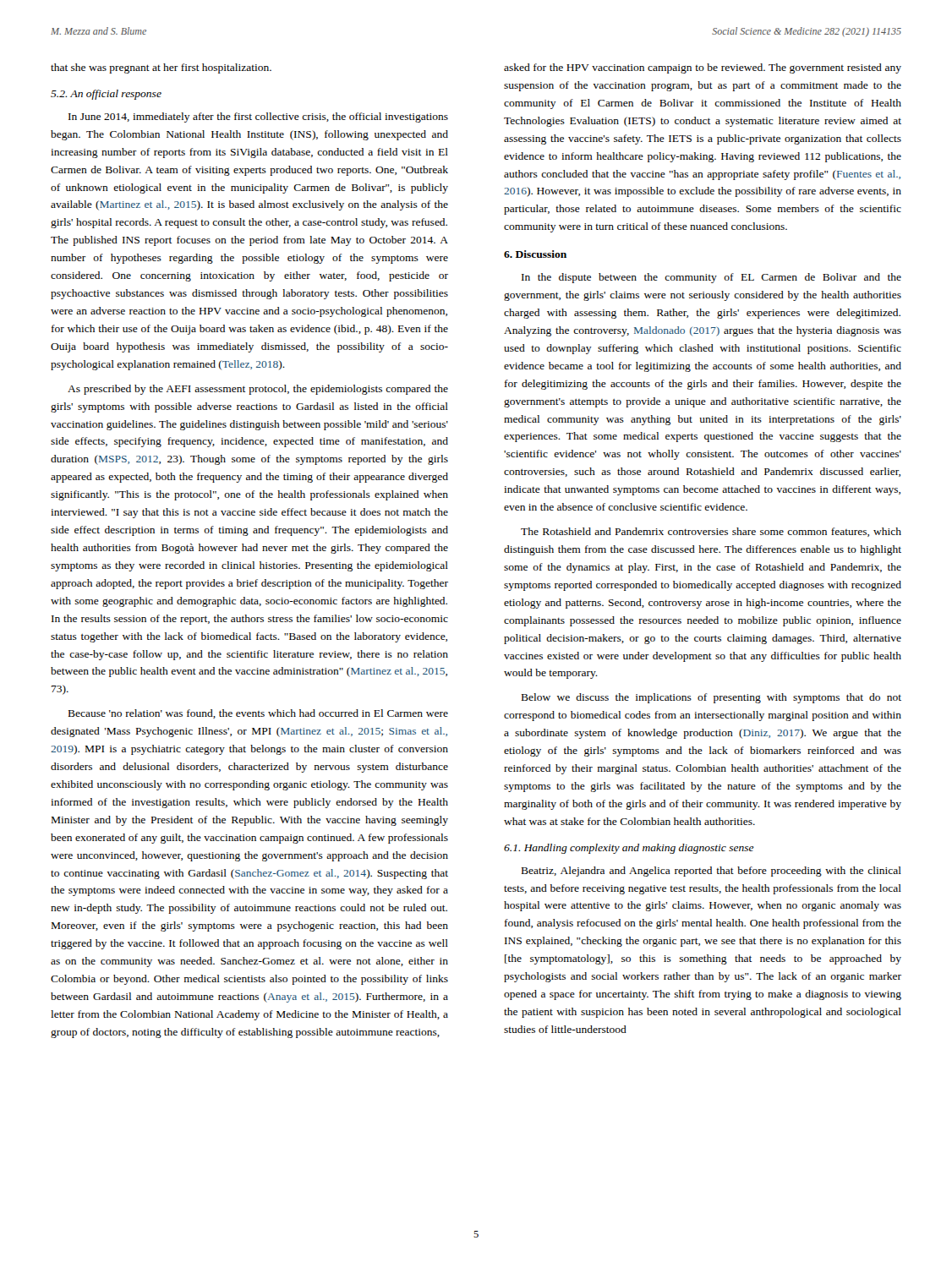Screen dimensions: 1268x952
Task: Find the text block starting "6.1. Handling complexity and"
Action: pyautogui.click(x=703, y=848)
